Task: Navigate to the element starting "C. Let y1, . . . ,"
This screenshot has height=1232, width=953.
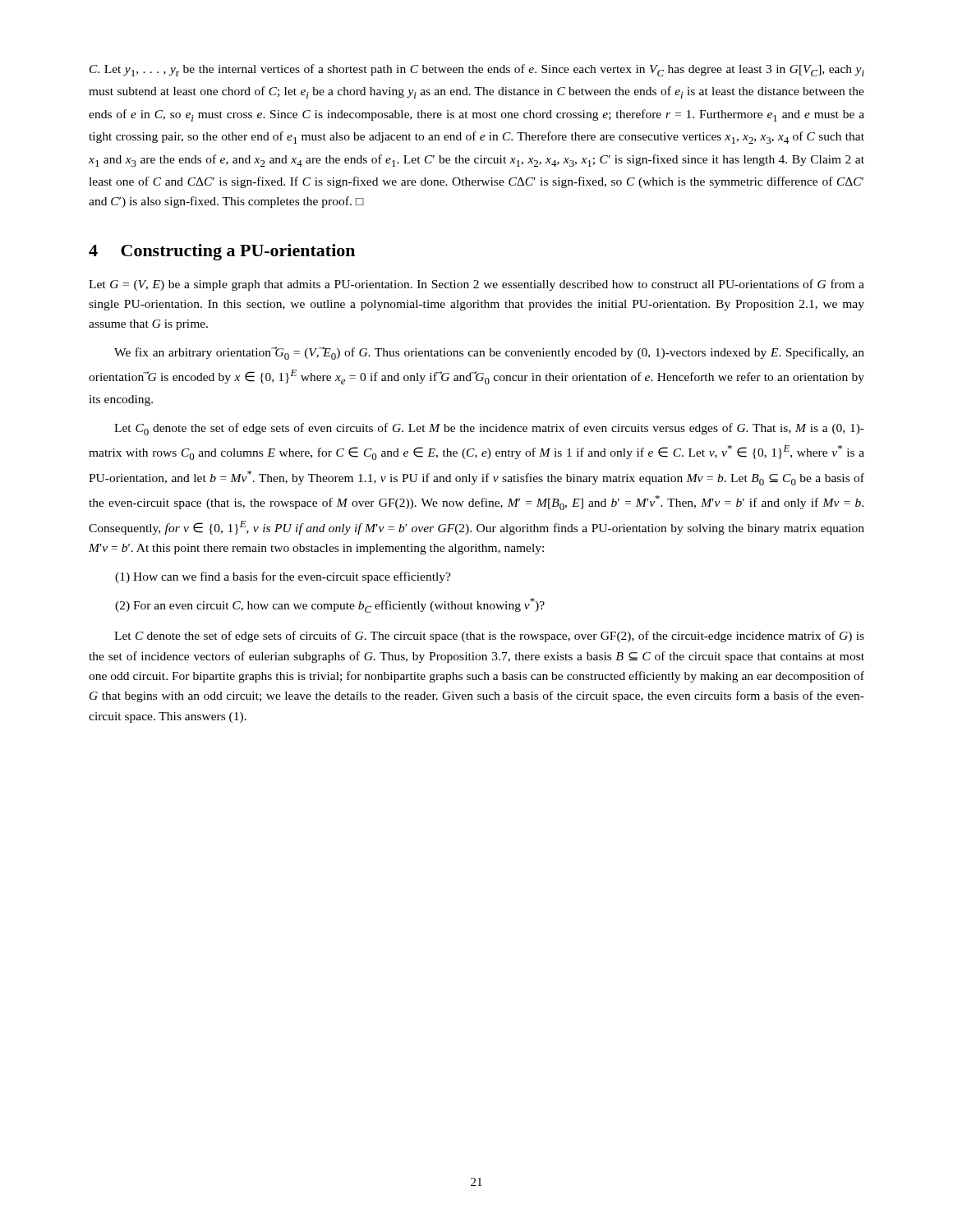Action: click(476, 135)
